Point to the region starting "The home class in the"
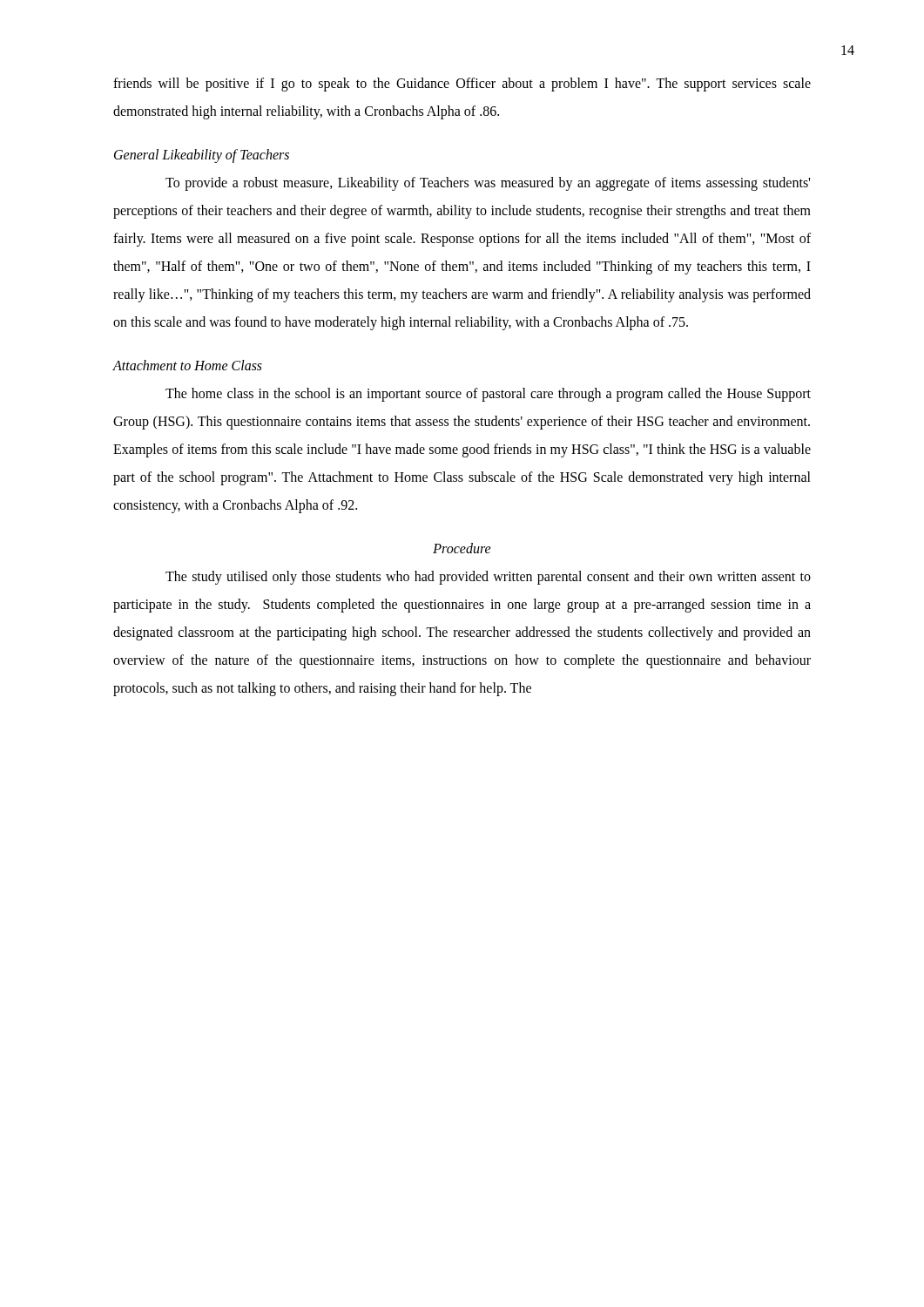924x1307 pixels. pyautogui.click(x=462, y=450)
